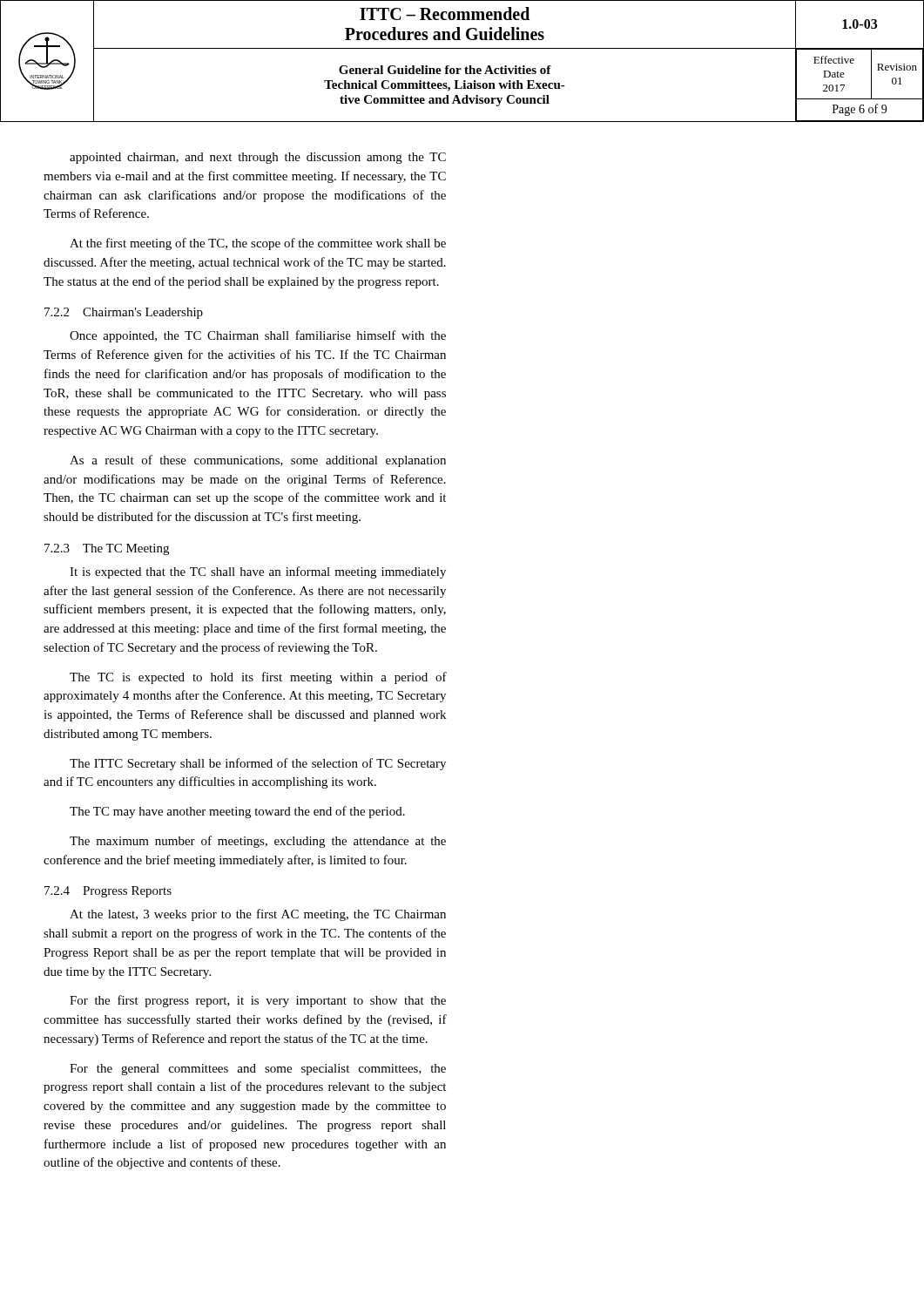Point to the block beginning "The TC is expected"

[x=245, y=705]
